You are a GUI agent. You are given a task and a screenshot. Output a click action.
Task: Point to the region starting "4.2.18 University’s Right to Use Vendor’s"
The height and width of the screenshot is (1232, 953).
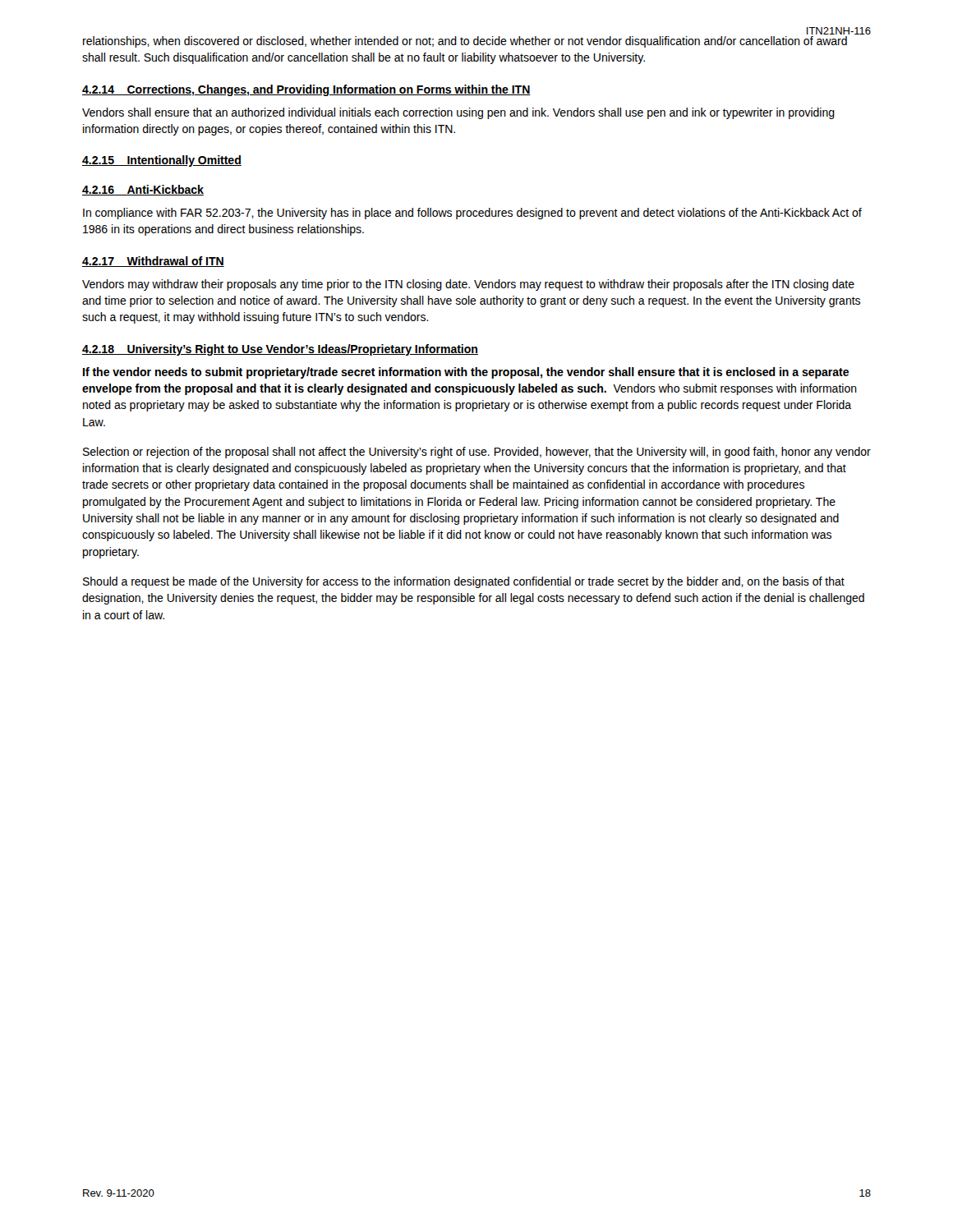pyautogui.click(x=280, y=349)
